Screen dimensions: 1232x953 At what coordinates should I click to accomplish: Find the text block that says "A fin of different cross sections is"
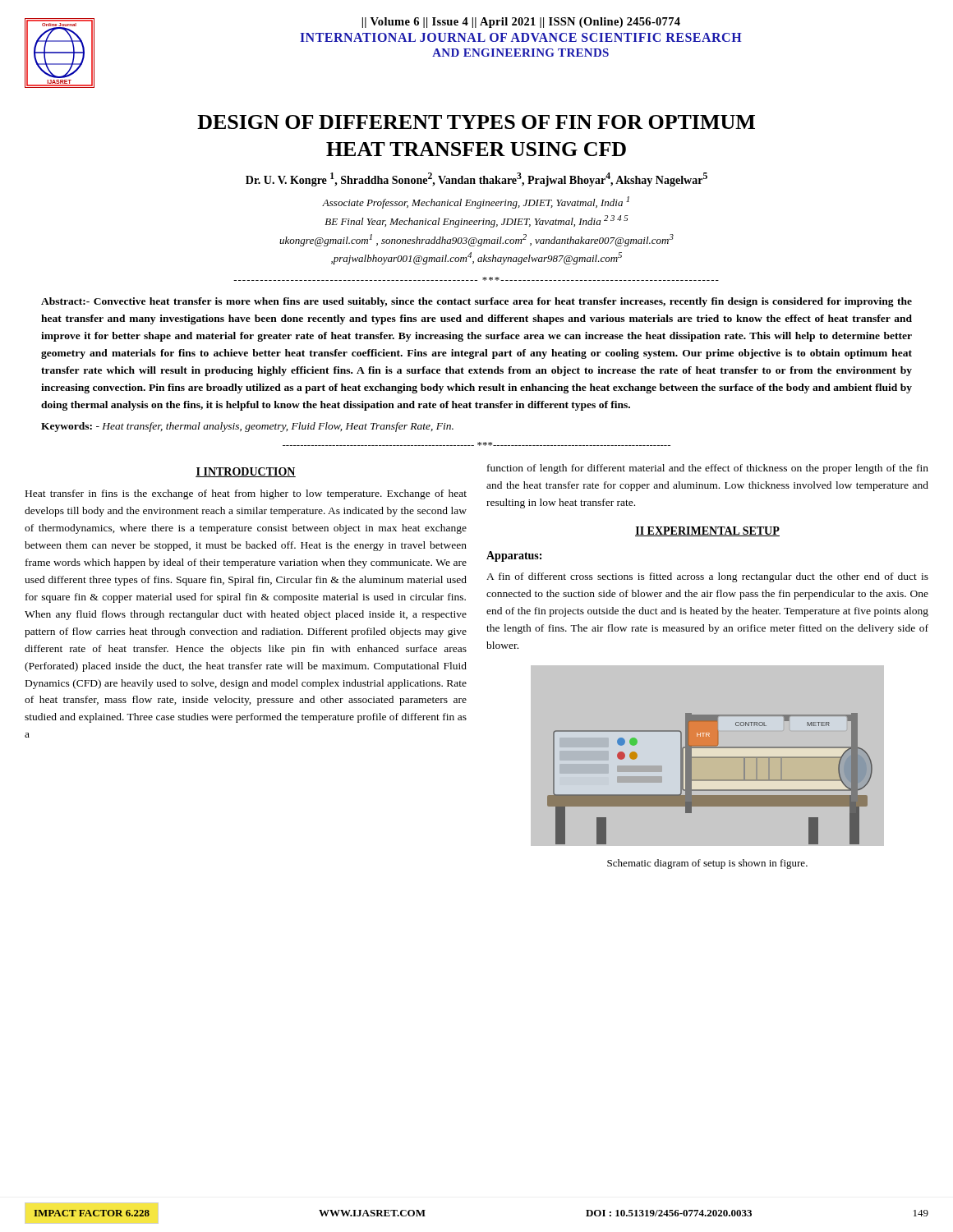(707, 610)
